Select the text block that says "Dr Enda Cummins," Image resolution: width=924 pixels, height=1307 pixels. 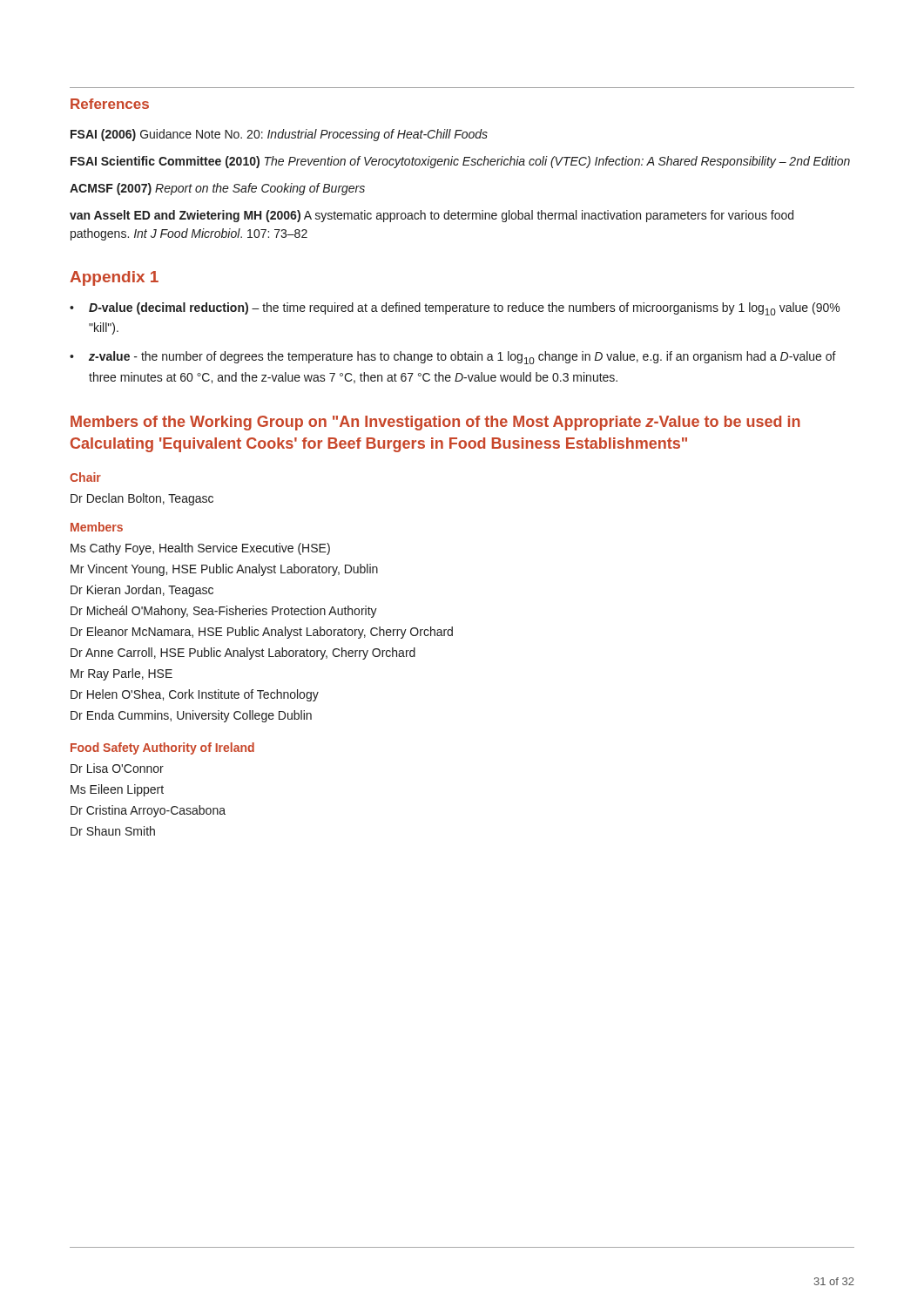191,715
